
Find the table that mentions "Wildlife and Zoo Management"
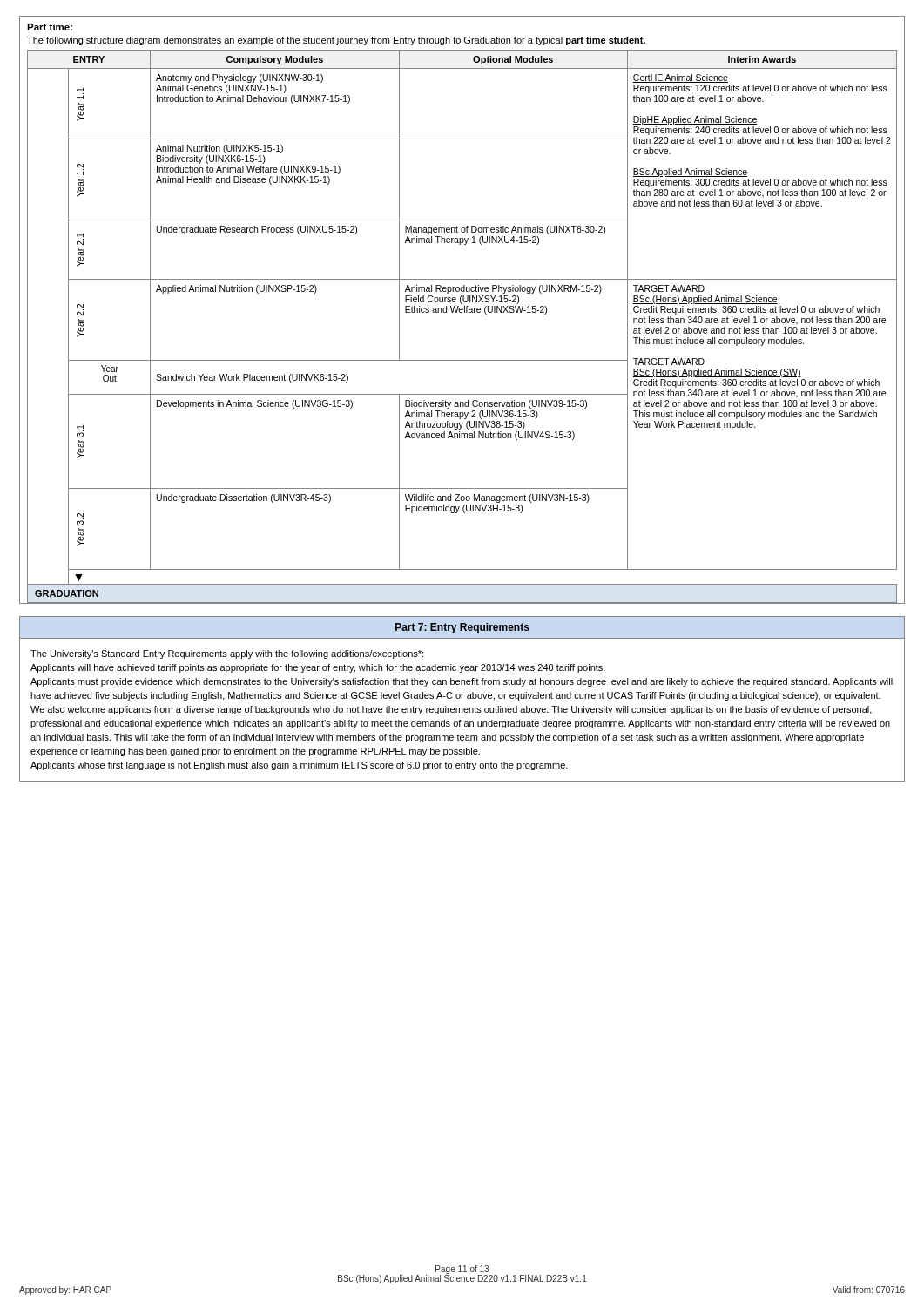[x=462, y=326]
